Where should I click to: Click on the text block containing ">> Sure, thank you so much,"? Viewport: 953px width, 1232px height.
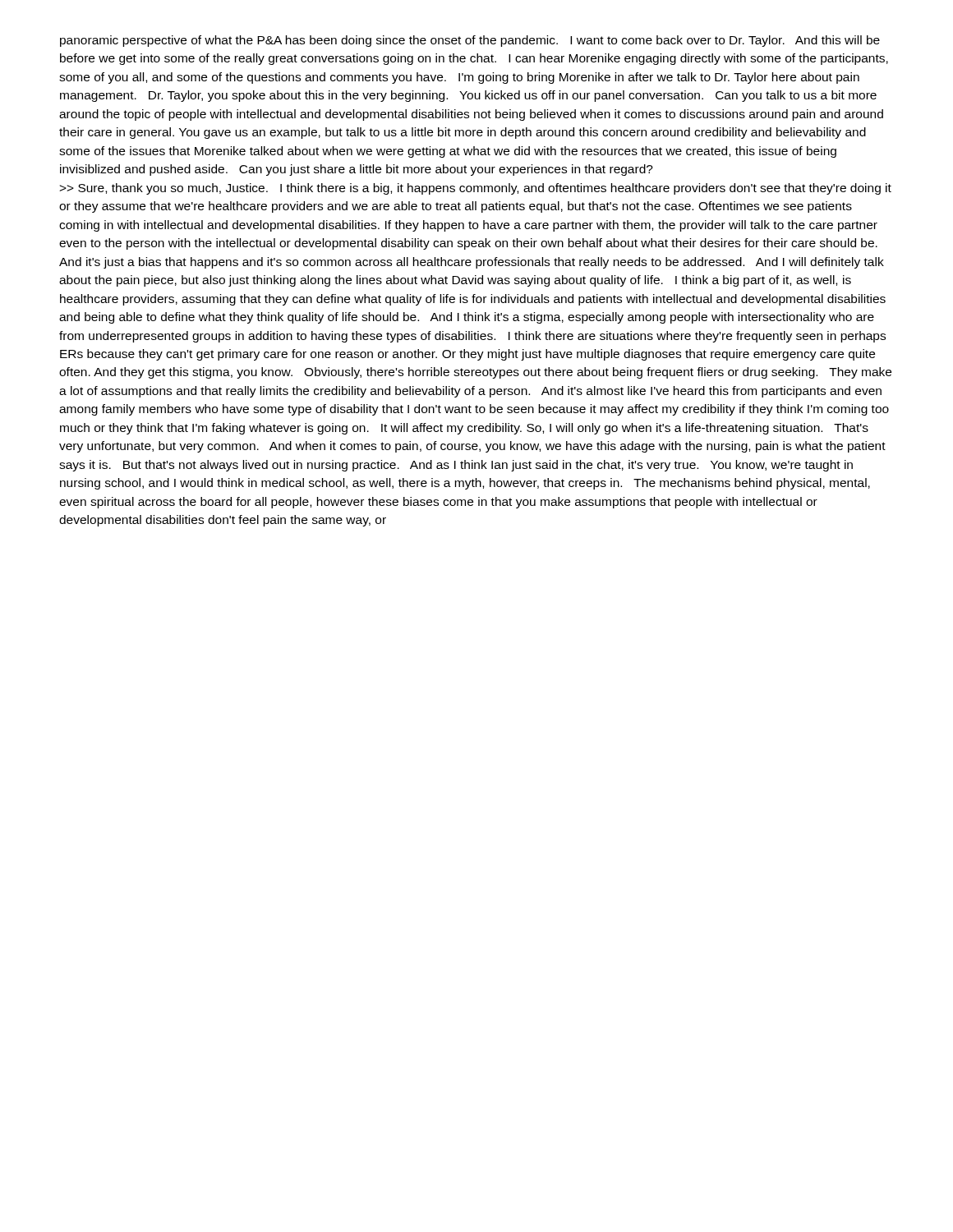(x=476, y=354)
